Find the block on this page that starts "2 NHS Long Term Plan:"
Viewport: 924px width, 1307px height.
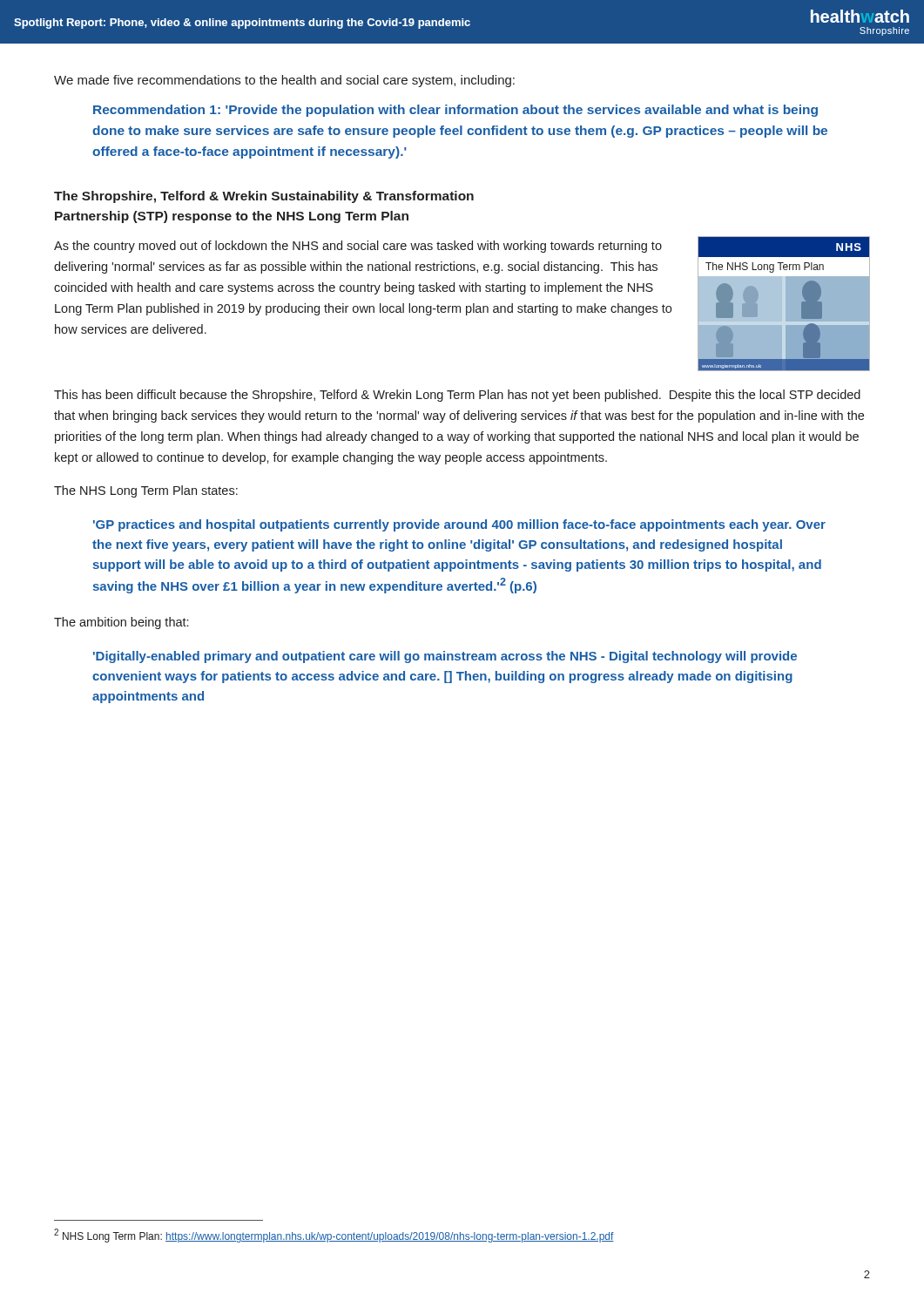click(334, 1235)
